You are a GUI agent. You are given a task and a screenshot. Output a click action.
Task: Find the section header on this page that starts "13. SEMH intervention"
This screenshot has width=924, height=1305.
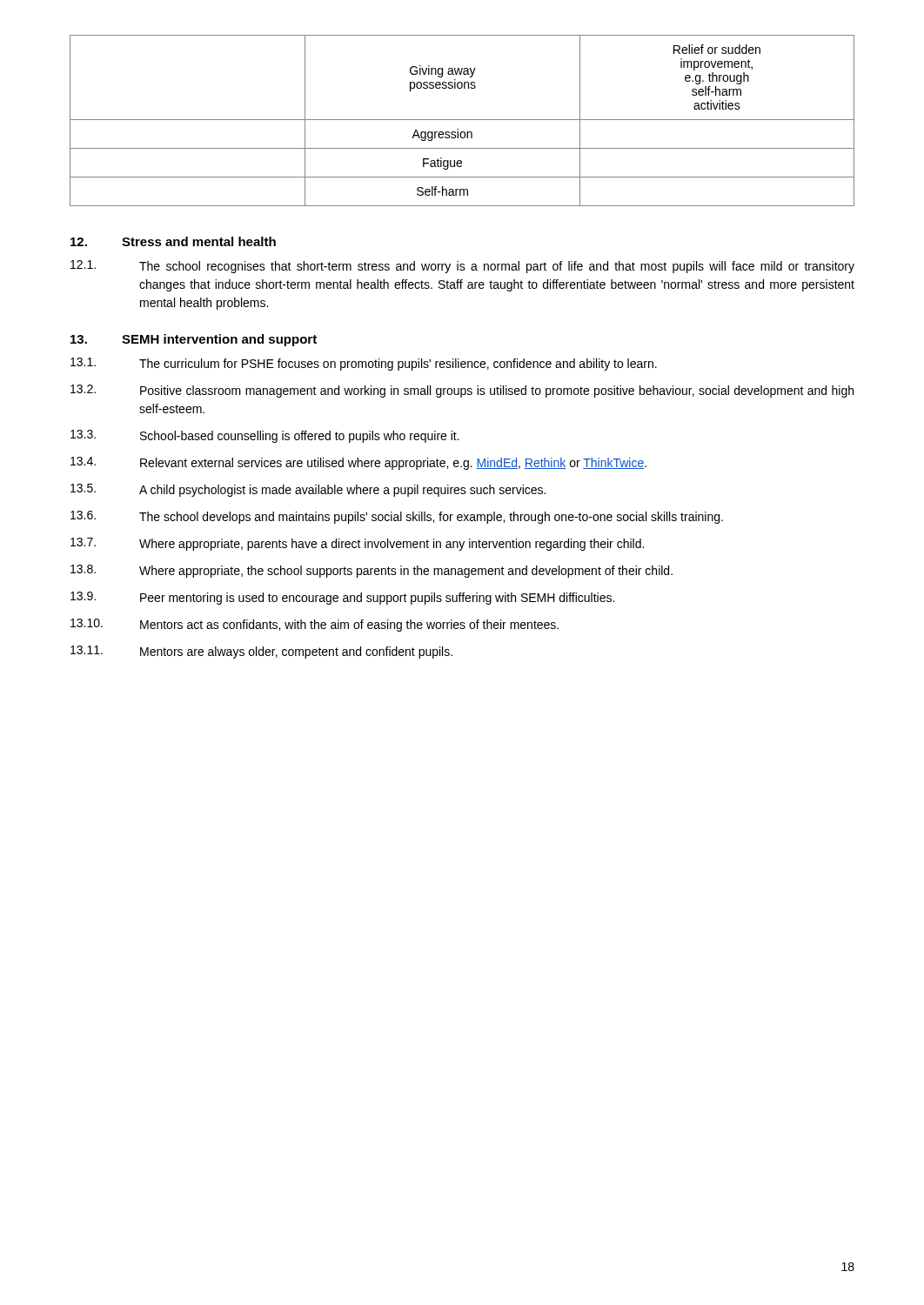coord(193,339)
